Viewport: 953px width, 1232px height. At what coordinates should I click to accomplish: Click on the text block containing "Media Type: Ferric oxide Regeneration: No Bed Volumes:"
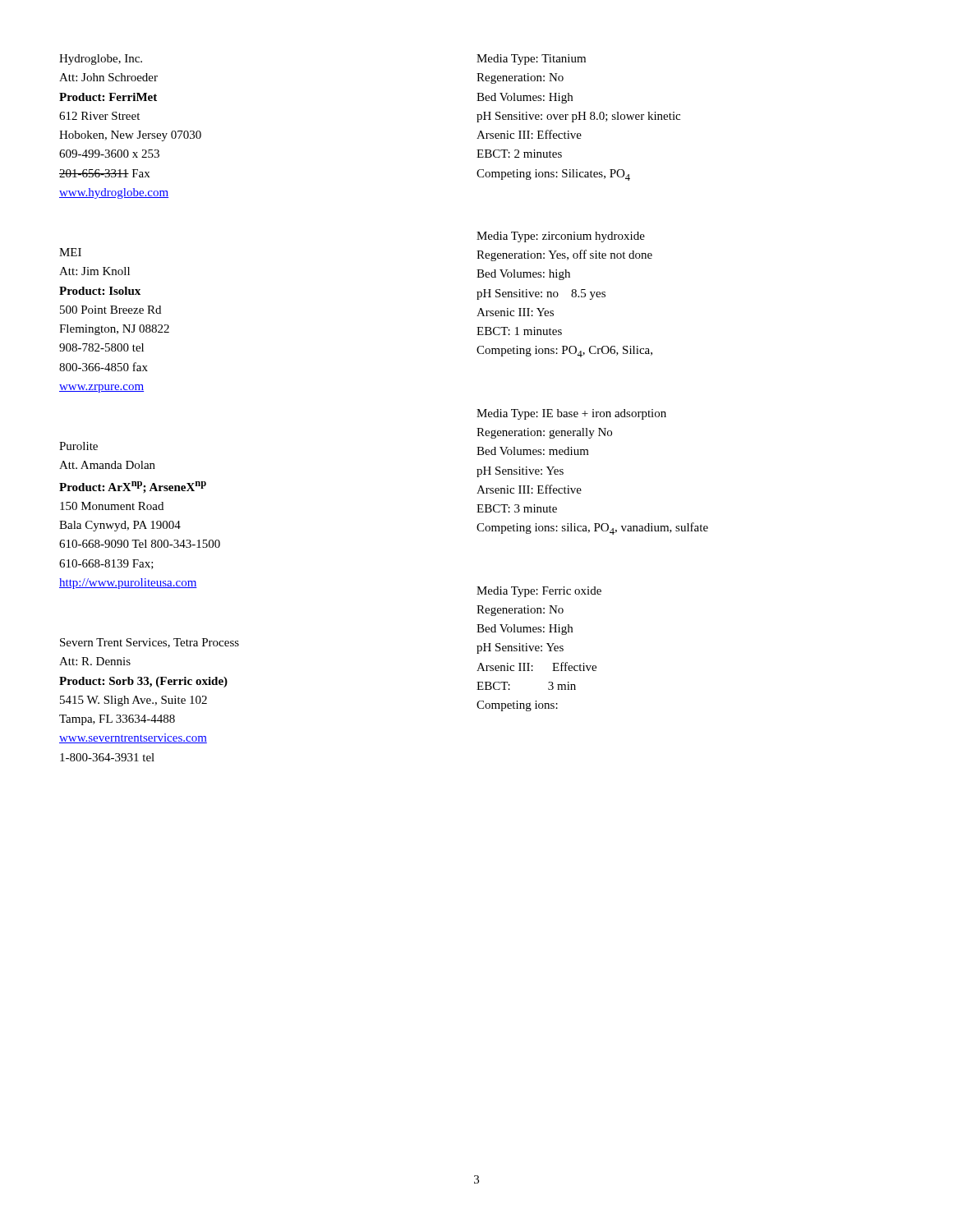tap(539, 592)
